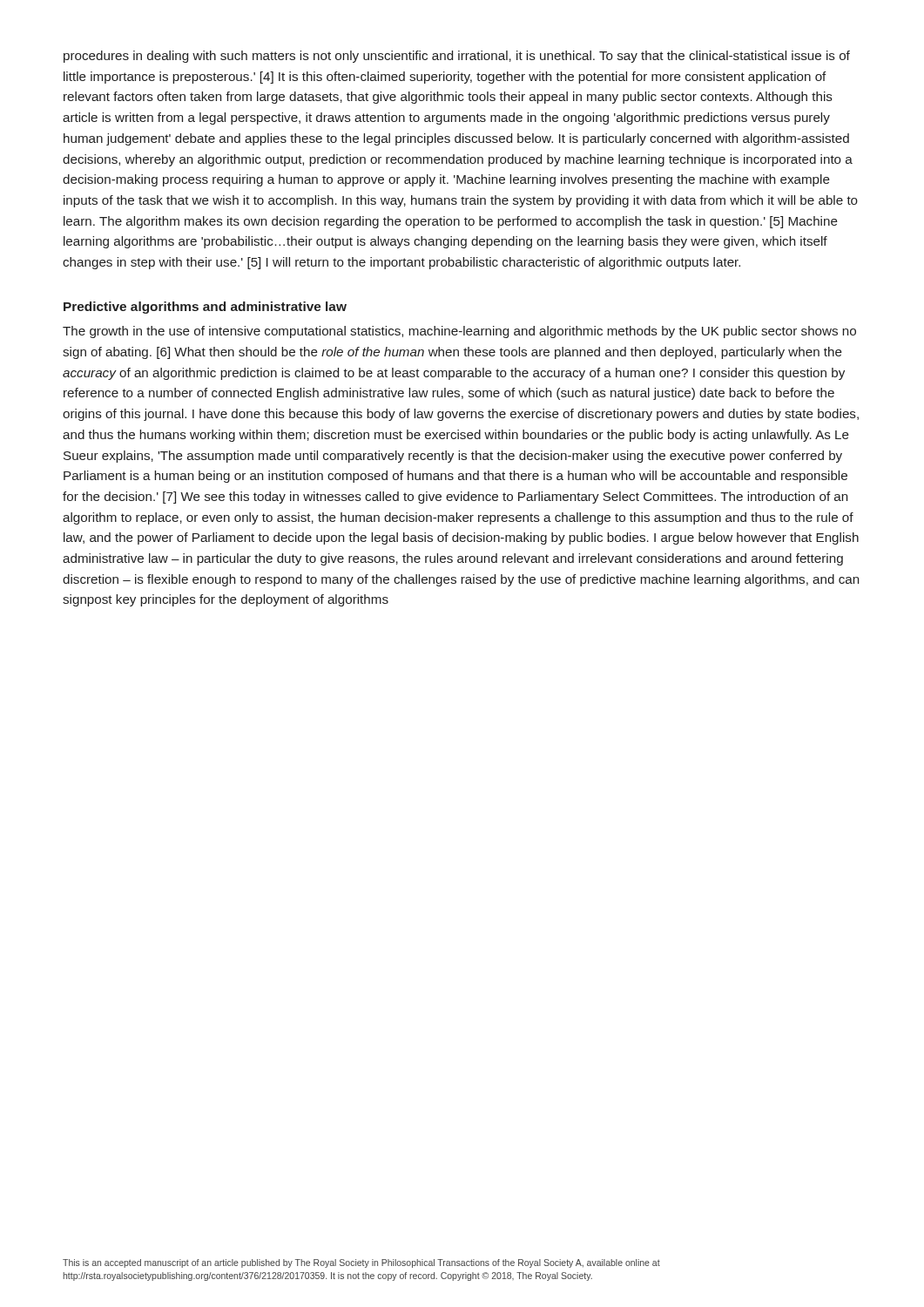Viewport: 924px width, 1307px height.
Task: Find the section header with the text "Predictive algorithms and administrative law"
Action: 205,306
